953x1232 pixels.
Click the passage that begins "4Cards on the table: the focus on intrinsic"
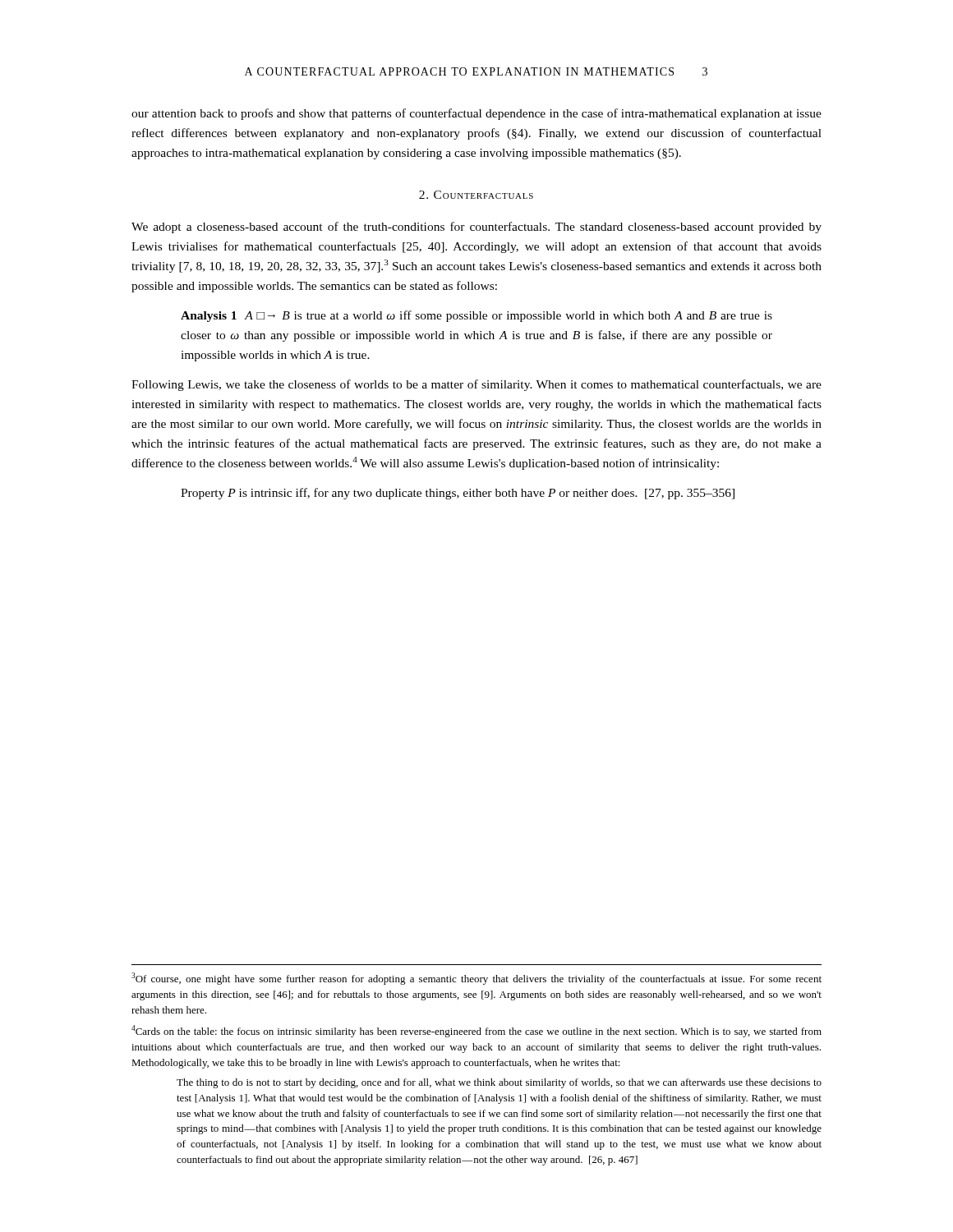tap(476, 1096)
